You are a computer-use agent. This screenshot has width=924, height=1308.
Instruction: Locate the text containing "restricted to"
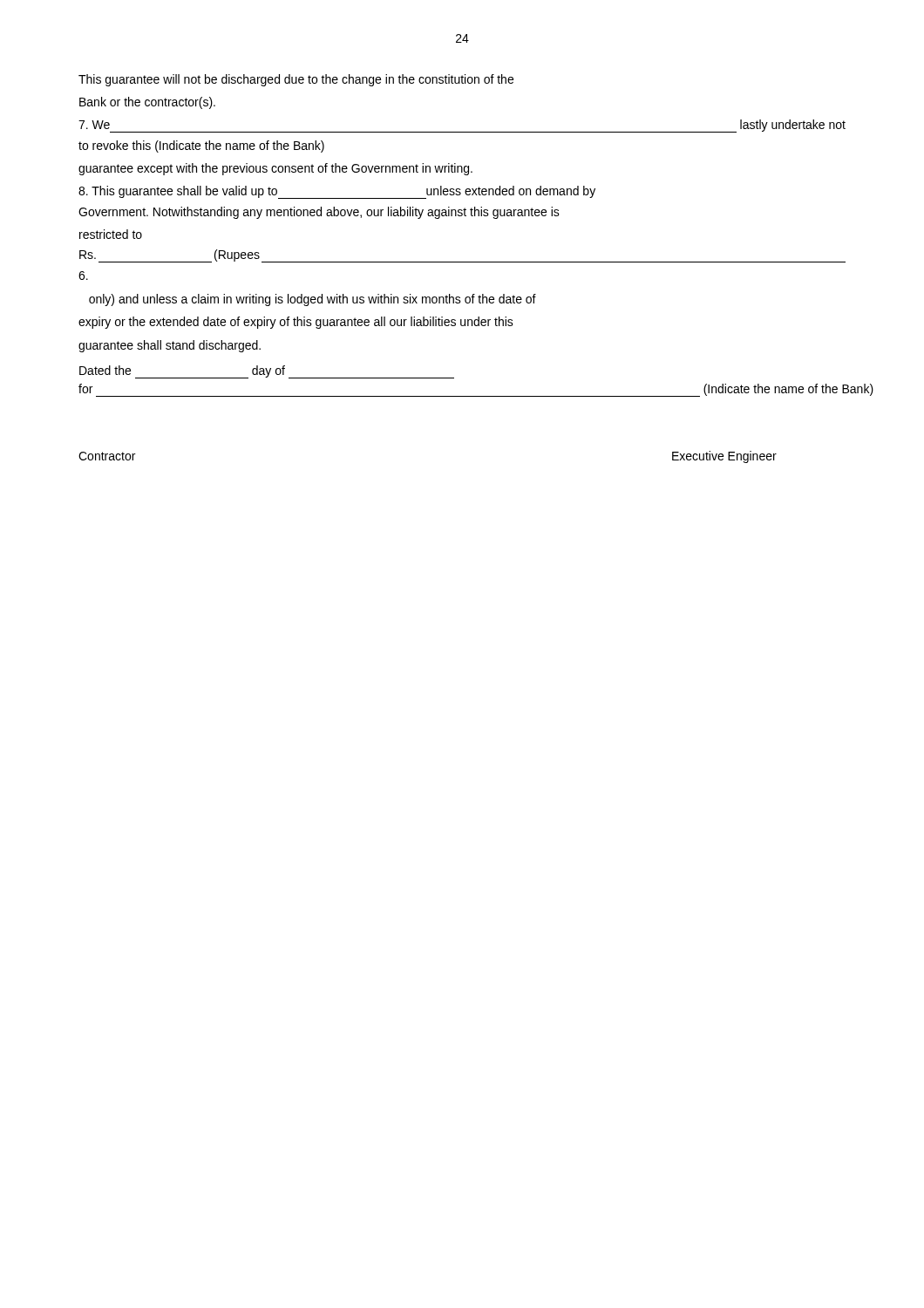click(110, 235)
